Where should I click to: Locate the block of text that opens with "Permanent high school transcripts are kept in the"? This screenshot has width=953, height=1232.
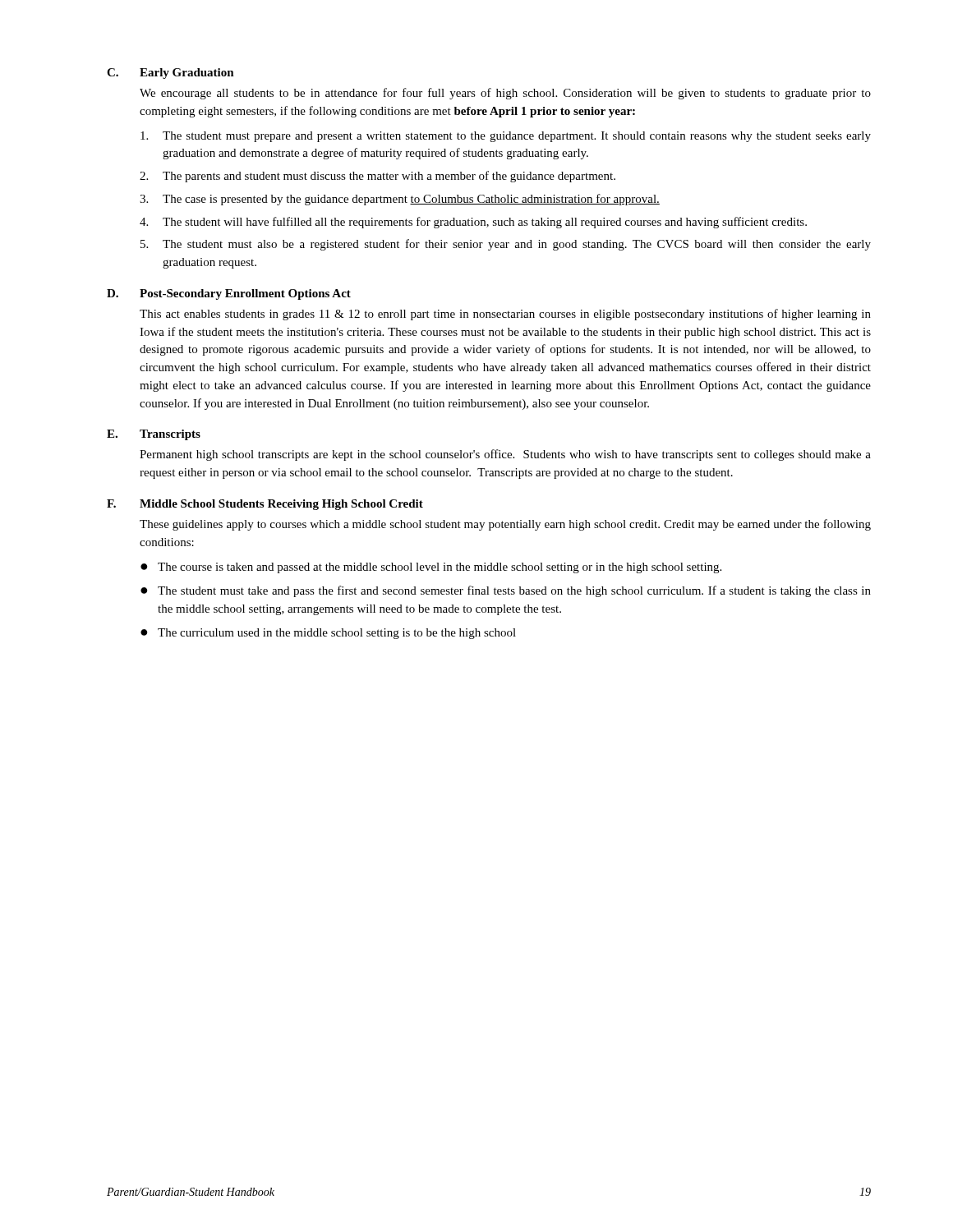pos(505,463)
